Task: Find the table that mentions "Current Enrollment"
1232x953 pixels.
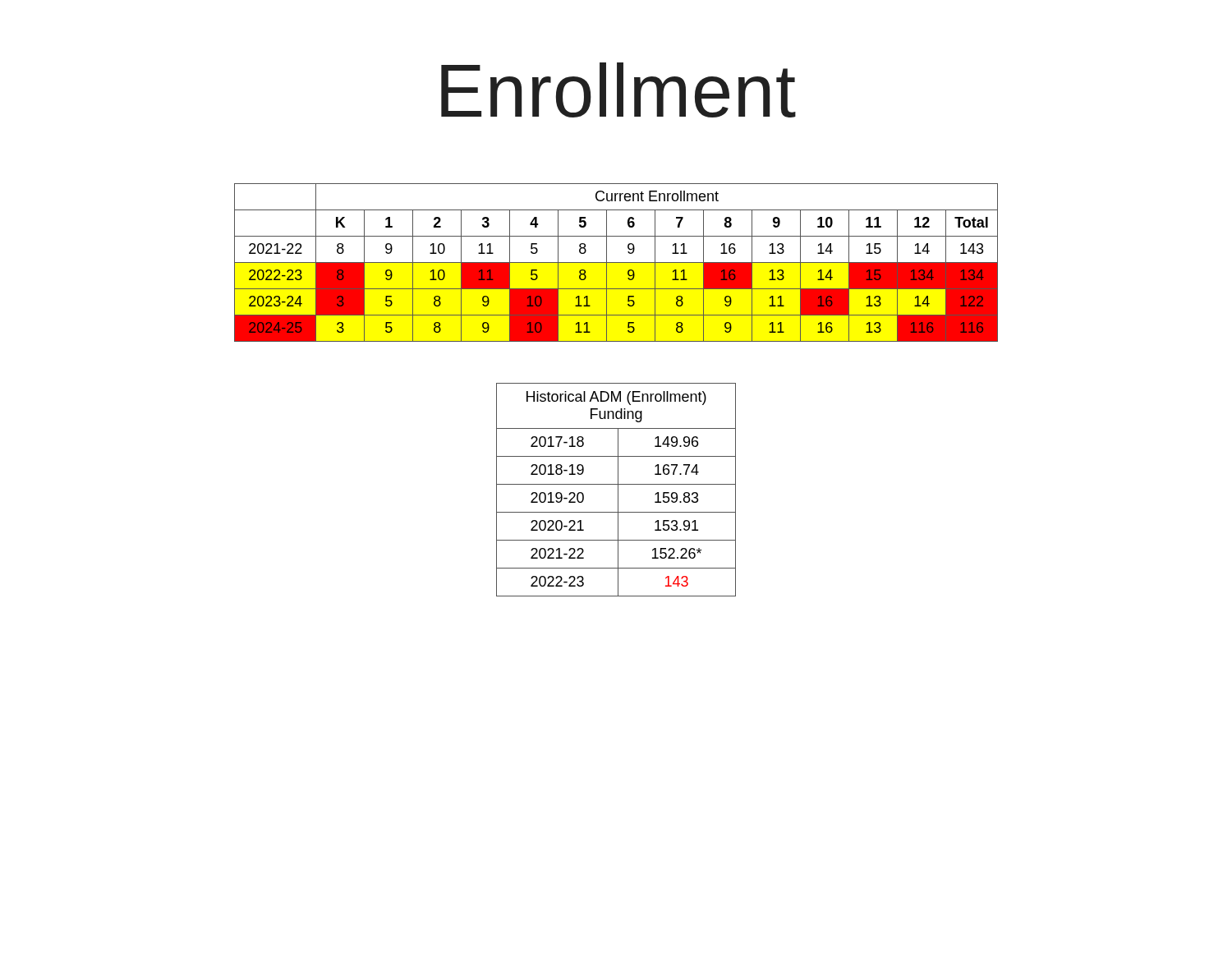Action: point(616,262)
